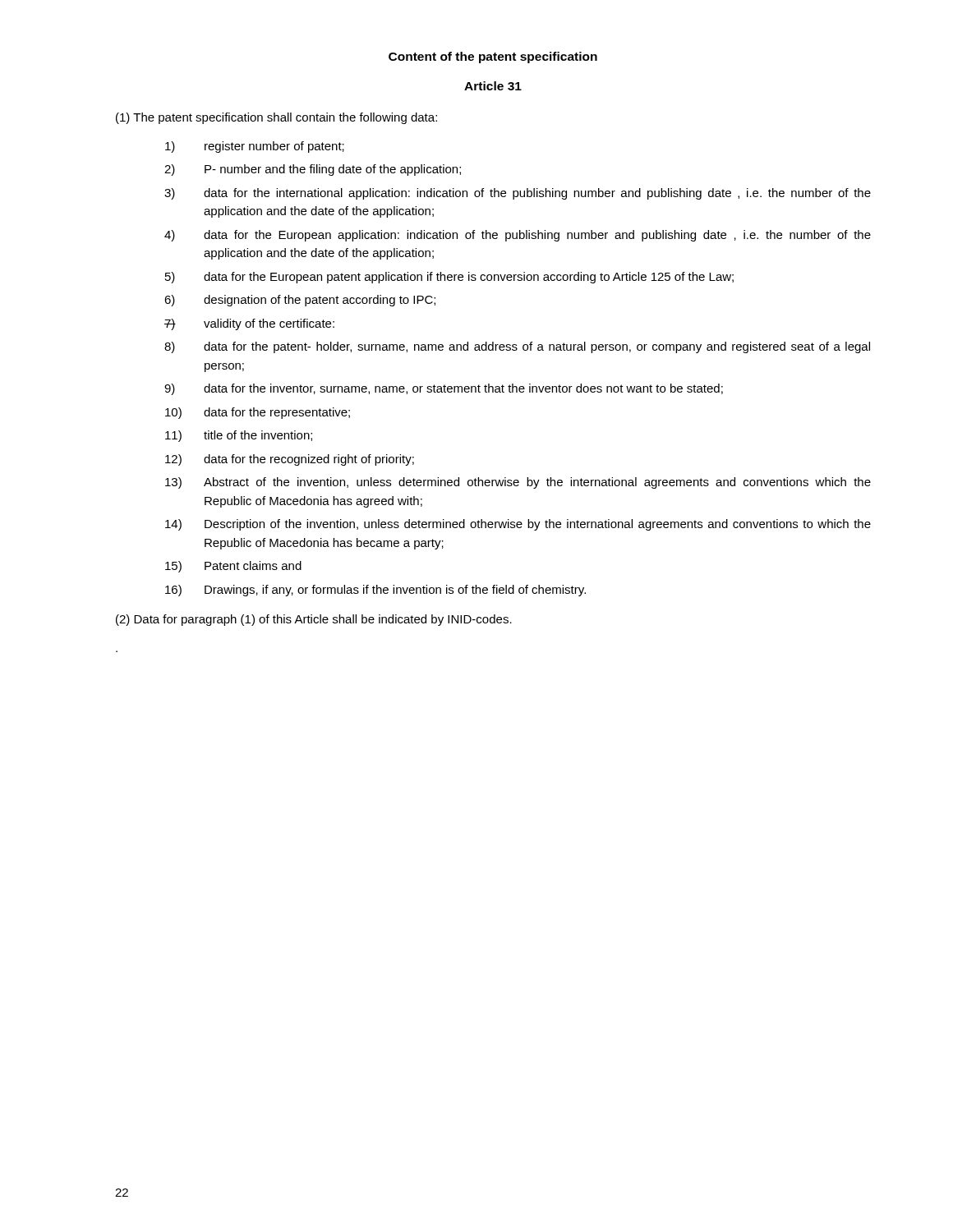Click on the passage starting "9) data for"
This screenshot has width=953, height=1232.
coord(505,389)
